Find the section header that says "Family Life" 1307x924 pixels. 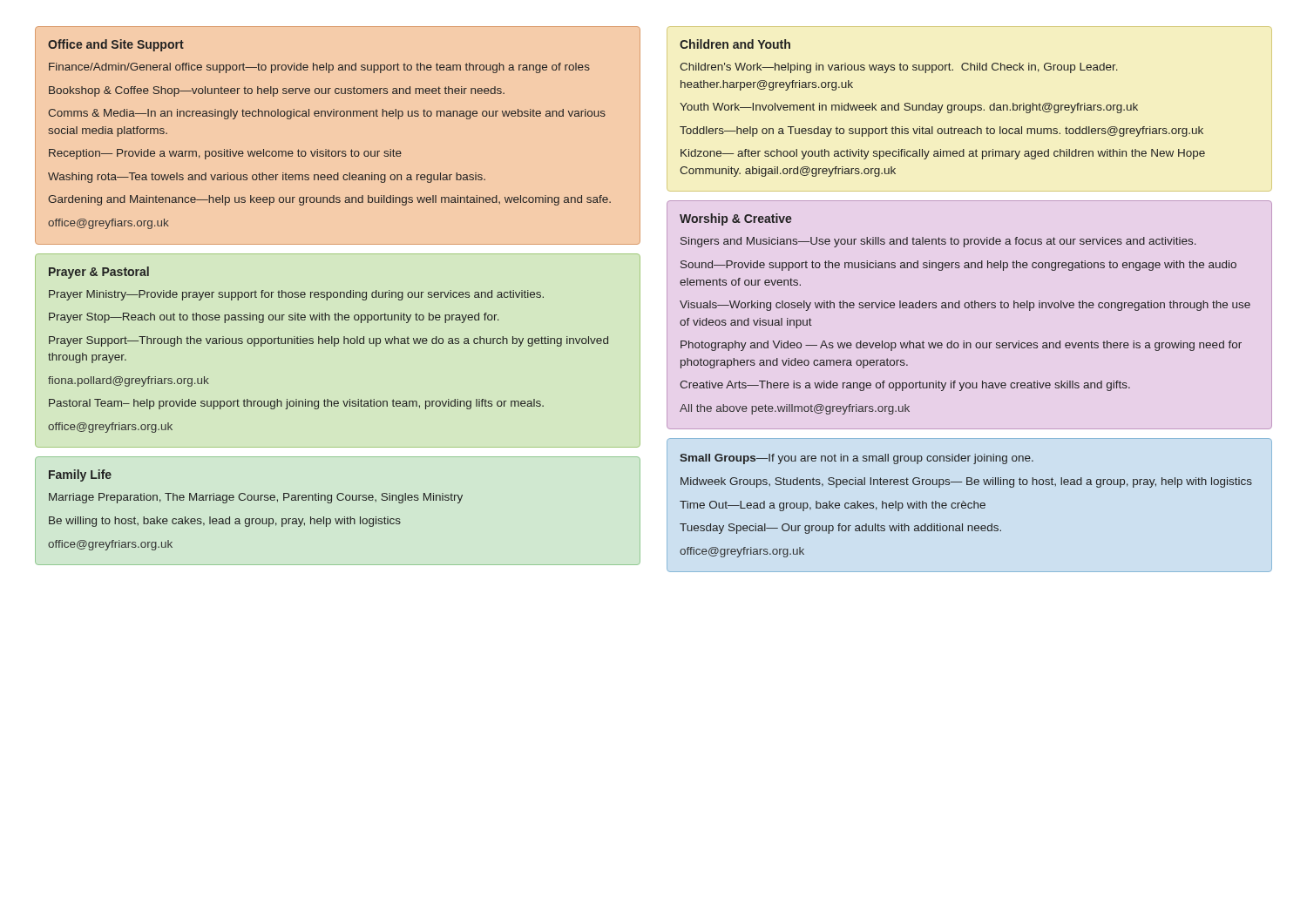(80, 475)
